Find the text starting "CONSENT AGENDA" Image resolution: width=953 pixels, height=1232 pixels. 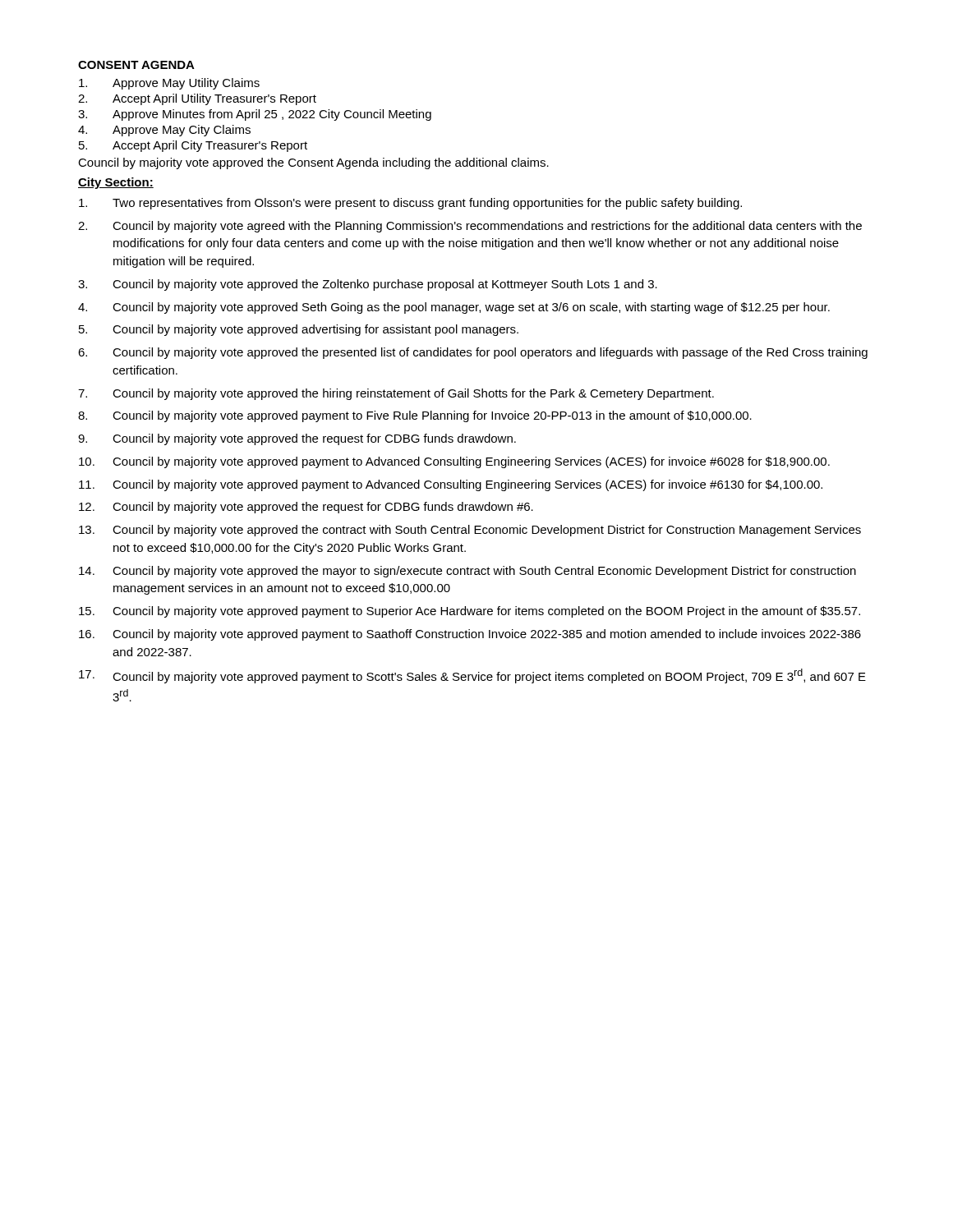click(x=136, y=64)
